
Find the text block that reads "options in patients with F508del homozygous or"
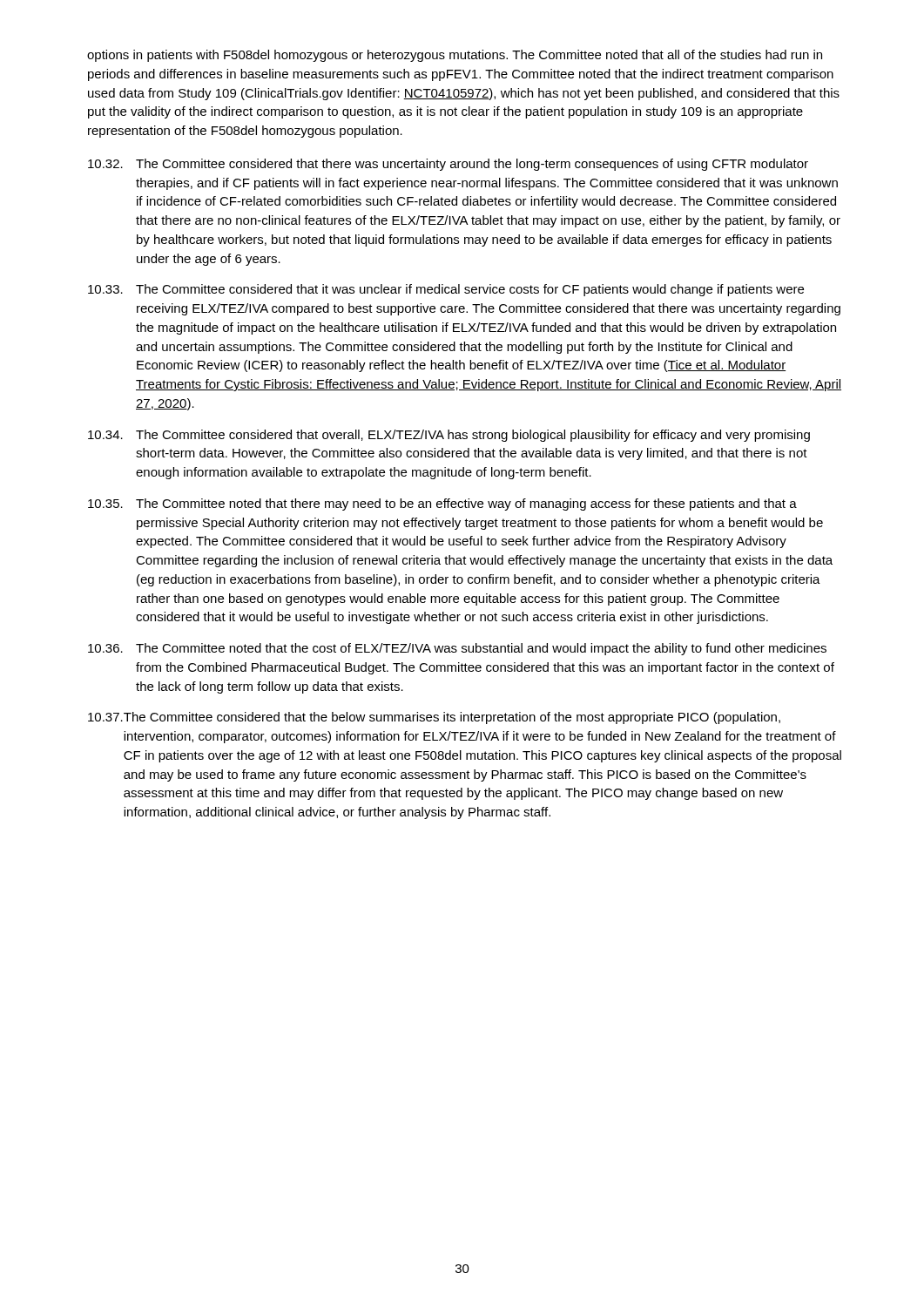463,92
